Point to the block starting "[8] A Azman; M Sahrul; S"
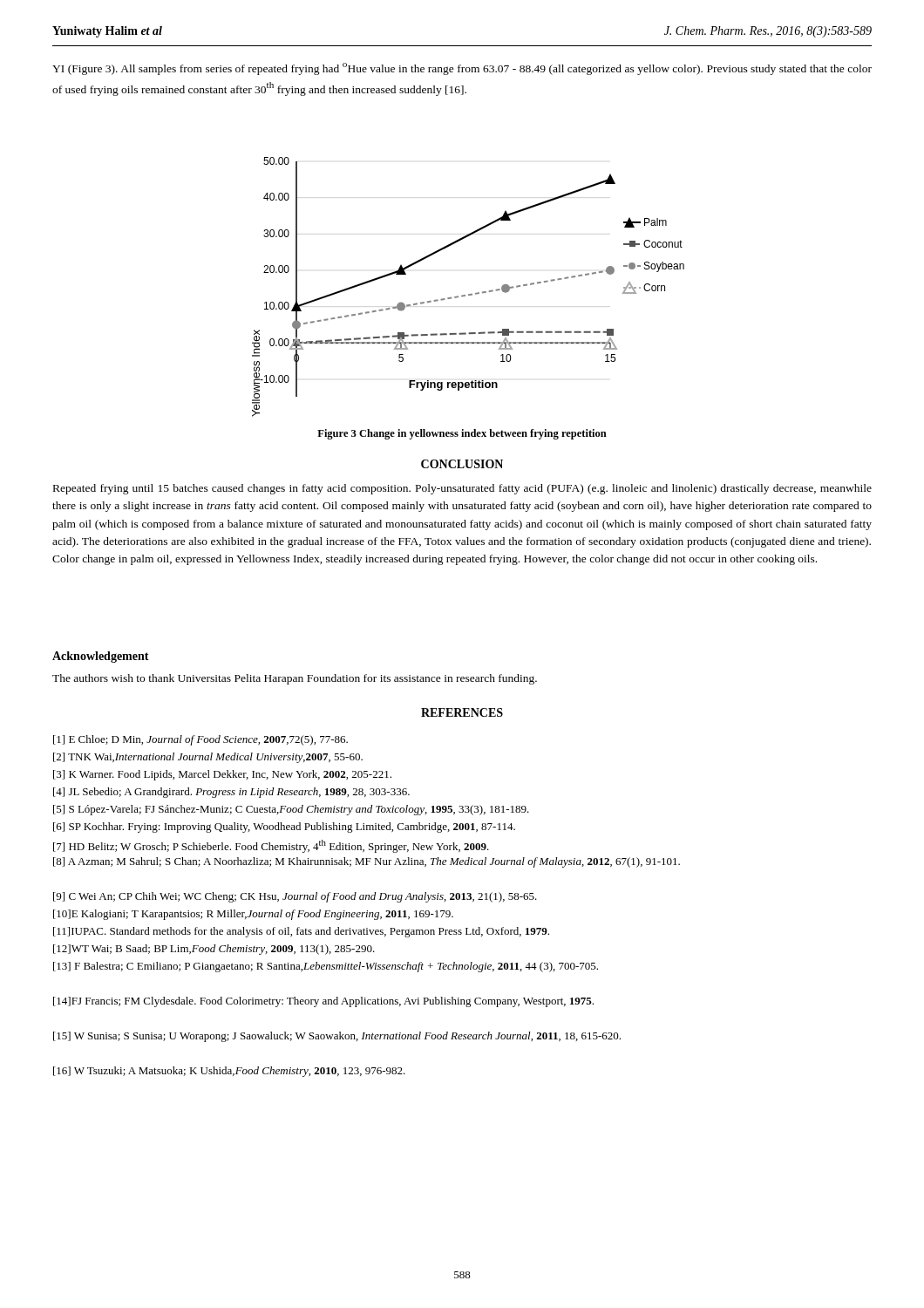 366,861
